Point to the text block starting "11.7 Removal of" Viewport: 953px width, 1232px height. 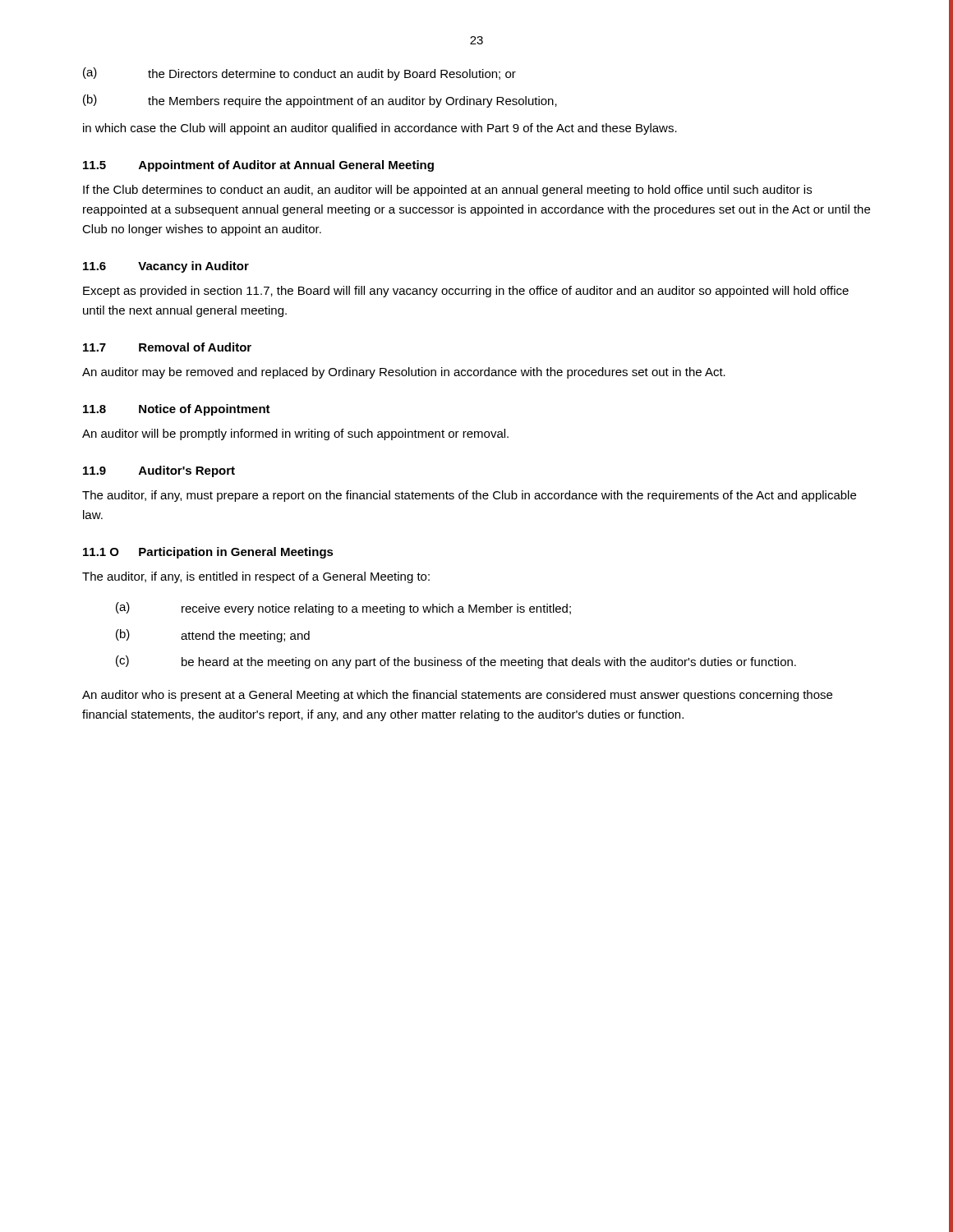(x=167, y=347)
